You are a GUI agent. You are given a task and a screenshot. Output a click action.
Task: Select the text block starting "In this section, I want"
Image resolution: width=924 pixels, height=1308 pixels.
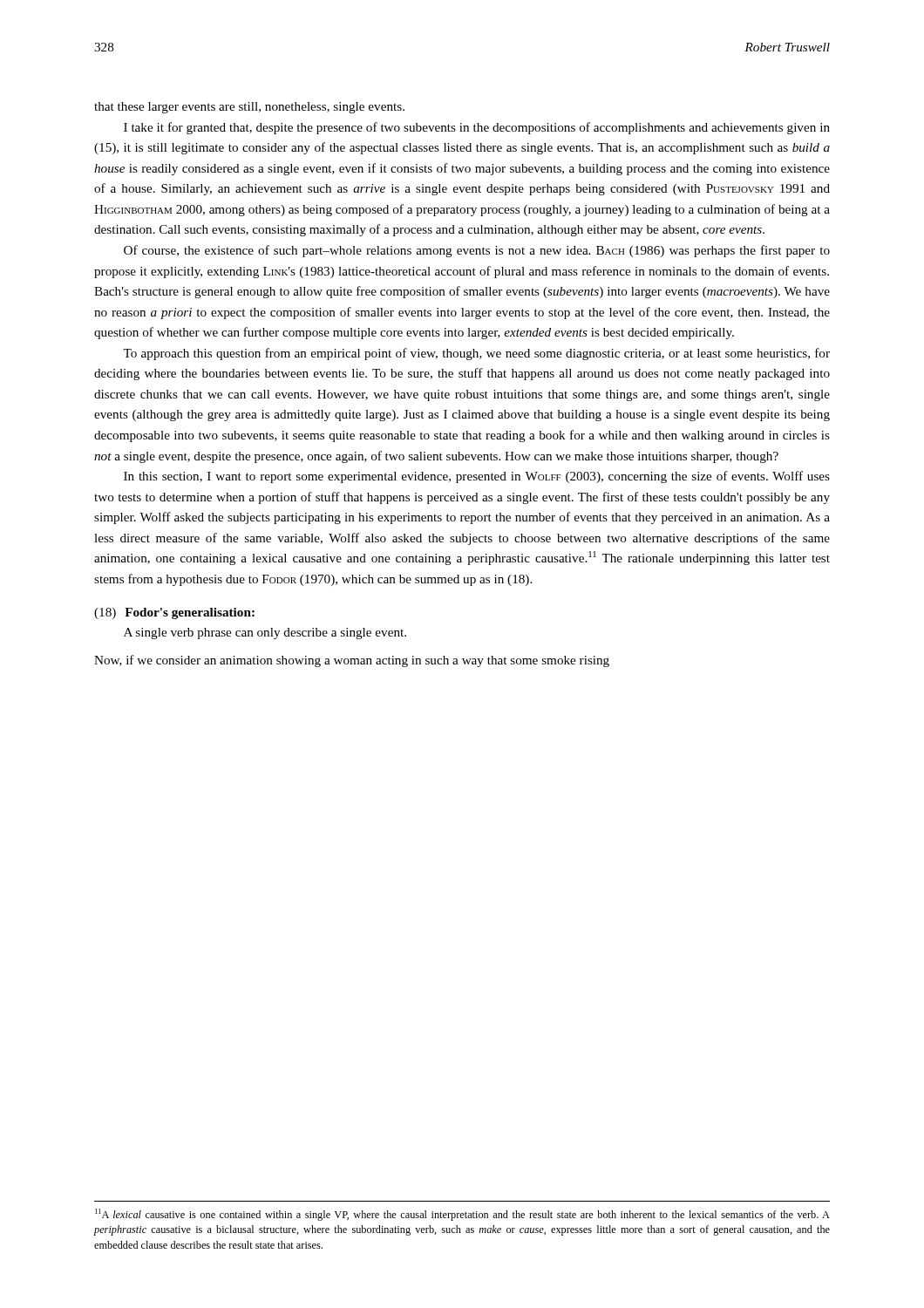click(x=462, y=527)
